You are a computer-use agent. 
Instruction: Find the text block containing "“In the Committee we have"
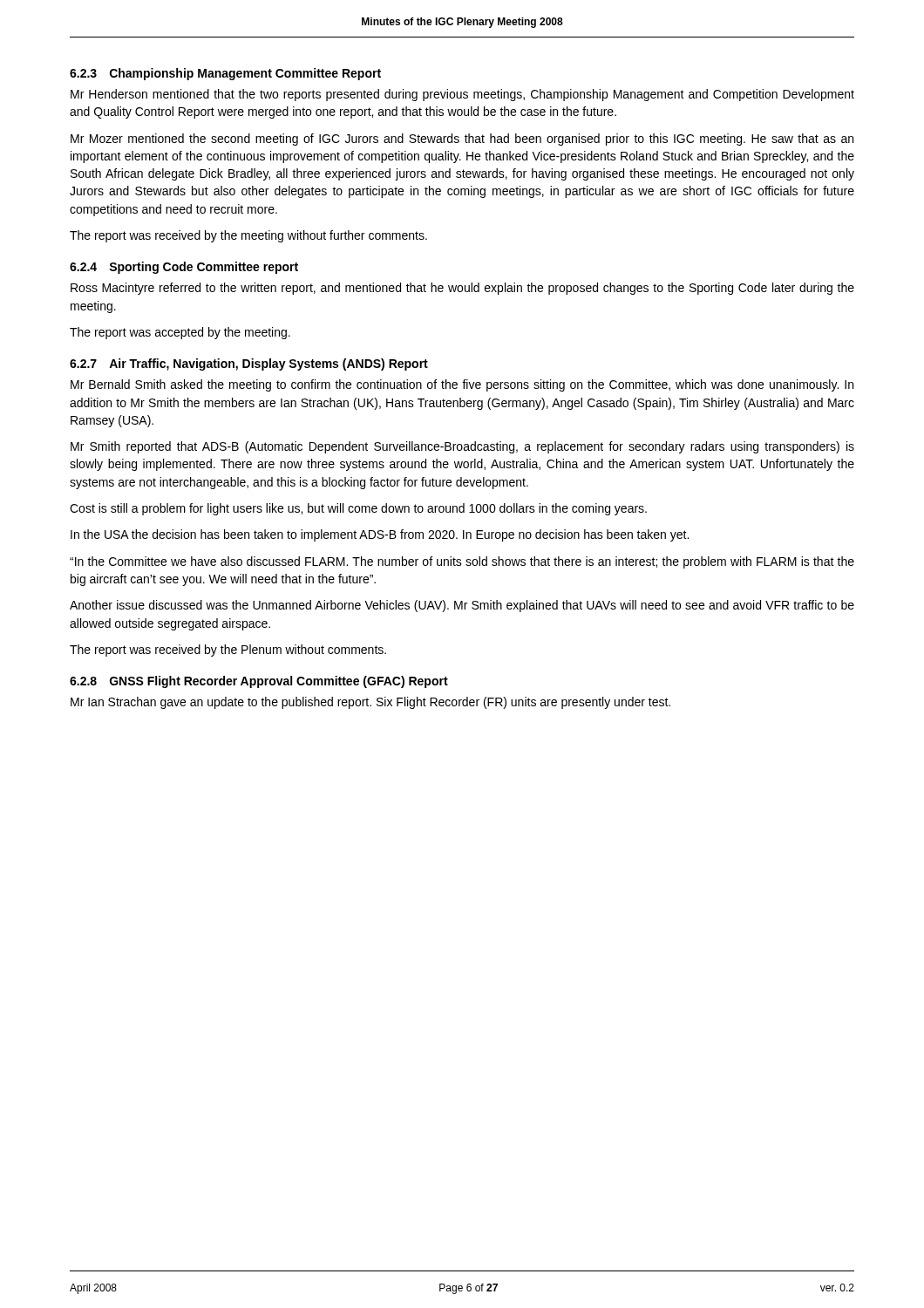[462, 570]
